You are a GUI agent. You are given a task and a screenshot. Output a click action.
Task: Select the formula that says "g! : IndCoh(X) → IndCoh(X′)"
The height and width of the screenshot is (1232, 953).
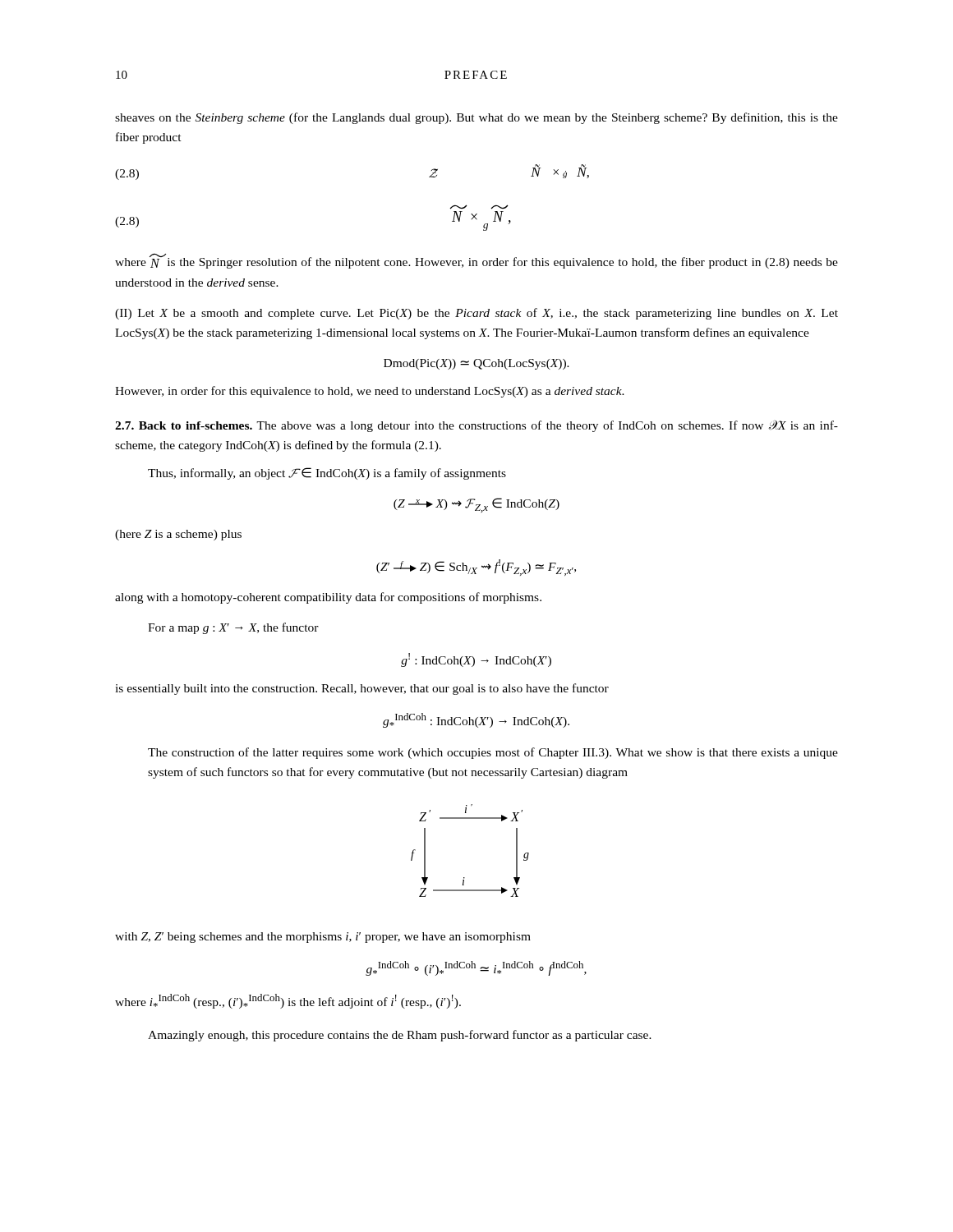(x=476, y=659)
